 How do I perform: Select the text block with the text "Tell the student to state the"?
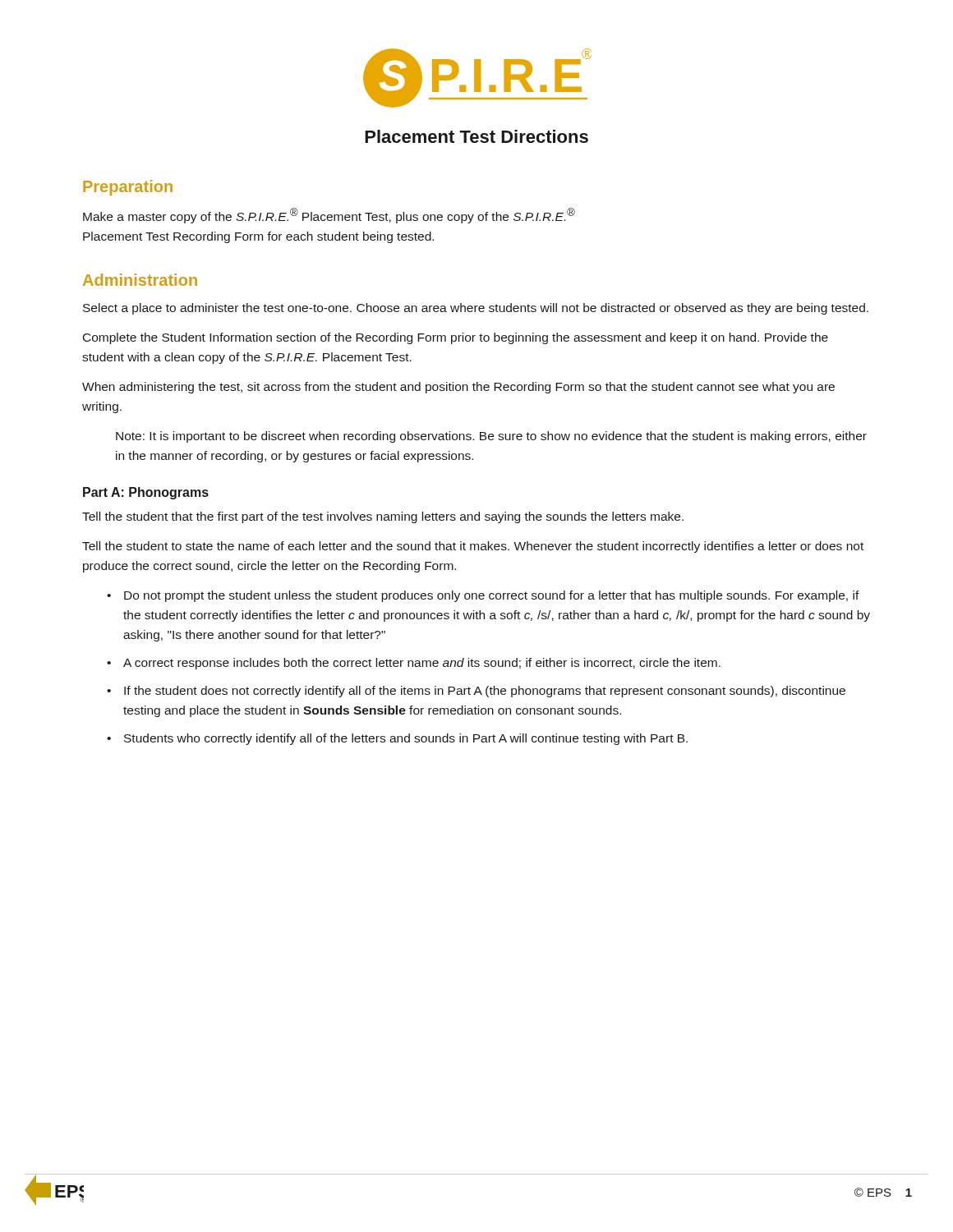pyautogui.click(x=473, y=556)
